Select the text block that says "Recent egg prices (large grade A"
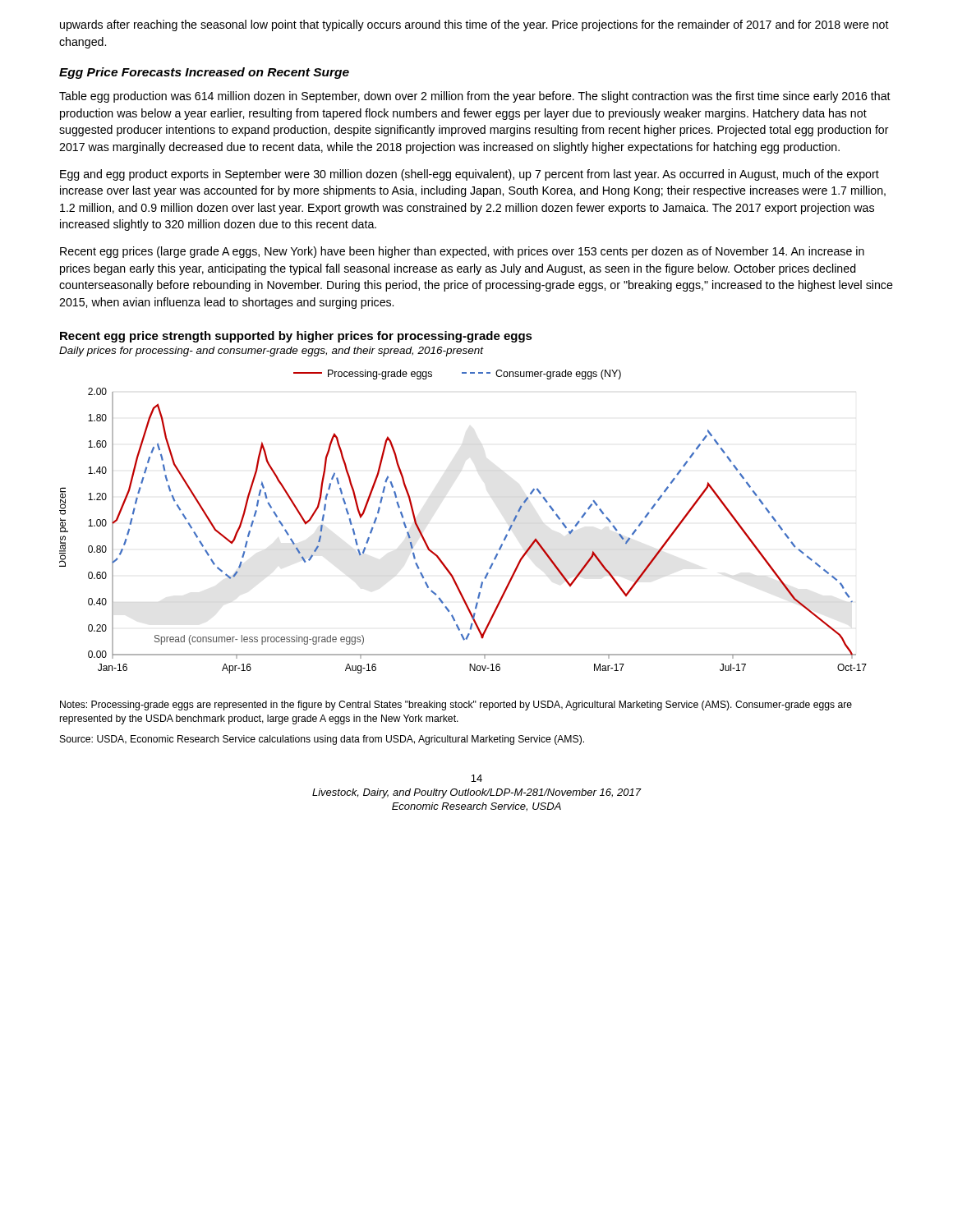Viewport: 953px width, 1232px height. tap(476, 277)
